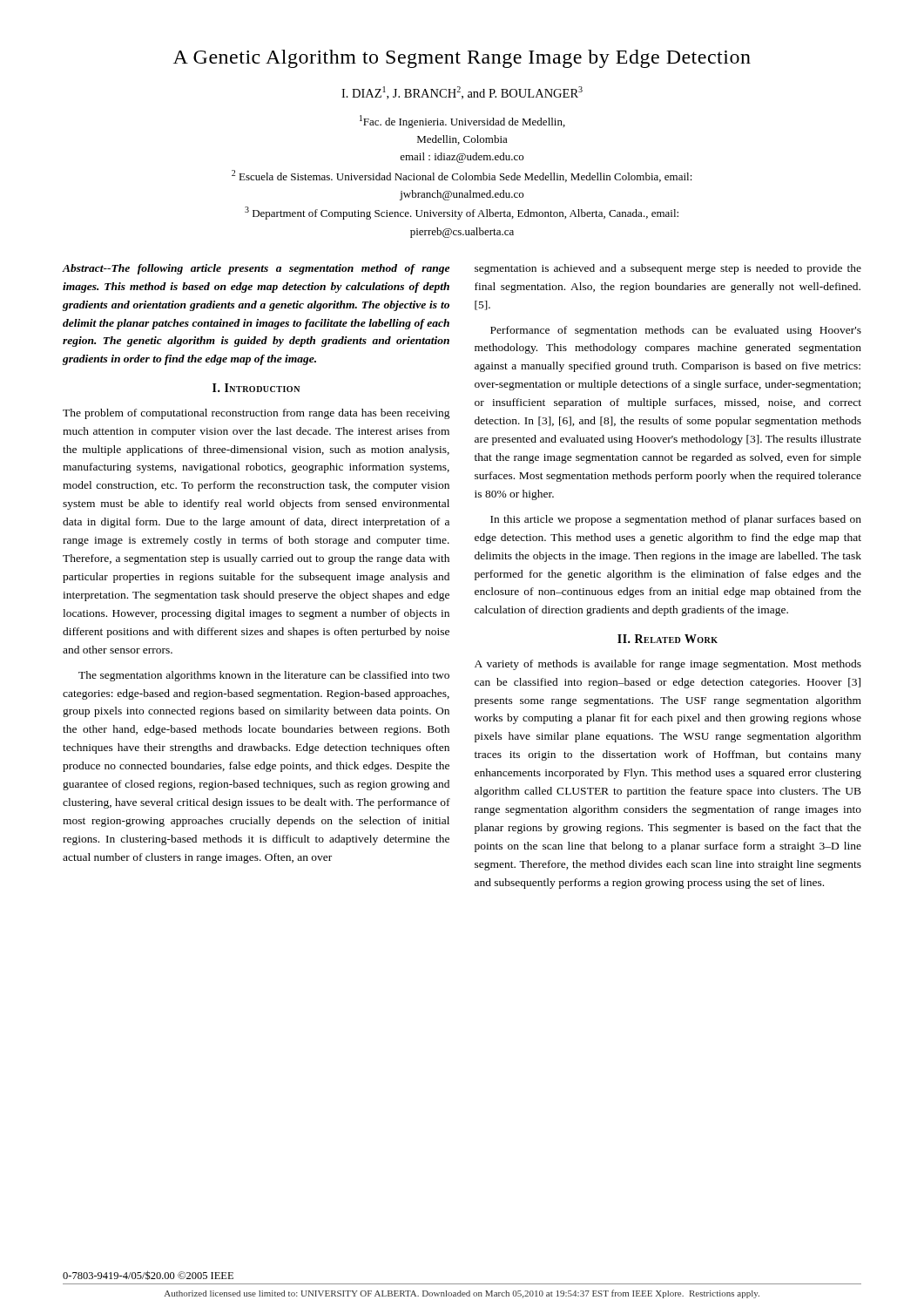Select the text block containing "1Fac. de Ingenieria. Universidad de"
The image size is (924, 1307).
point(462,175)
